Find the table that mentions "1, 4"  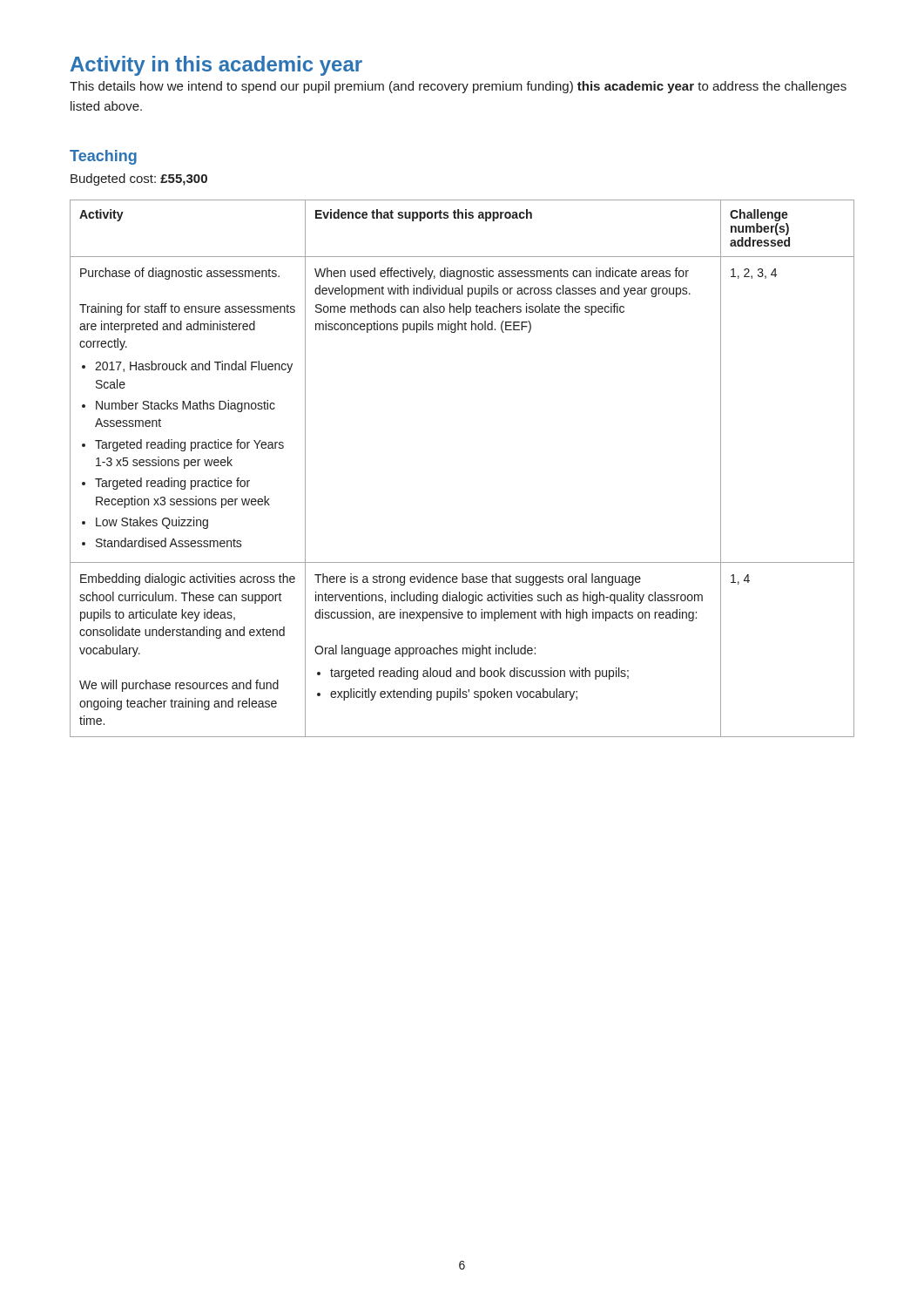click(x=462, y=468)
